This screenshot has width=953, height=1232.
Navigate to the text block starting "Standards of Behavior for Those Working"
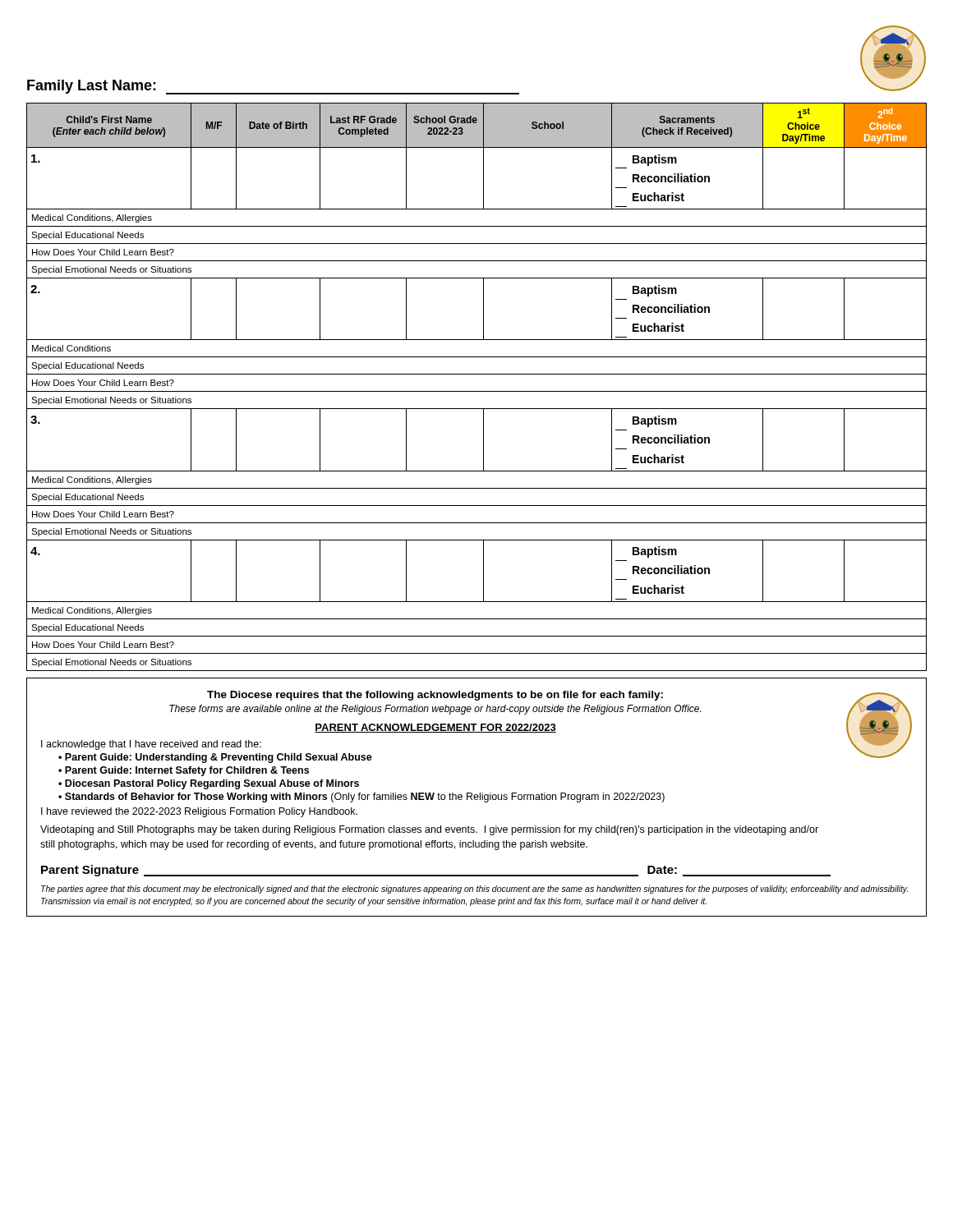(x=365, y=796)
